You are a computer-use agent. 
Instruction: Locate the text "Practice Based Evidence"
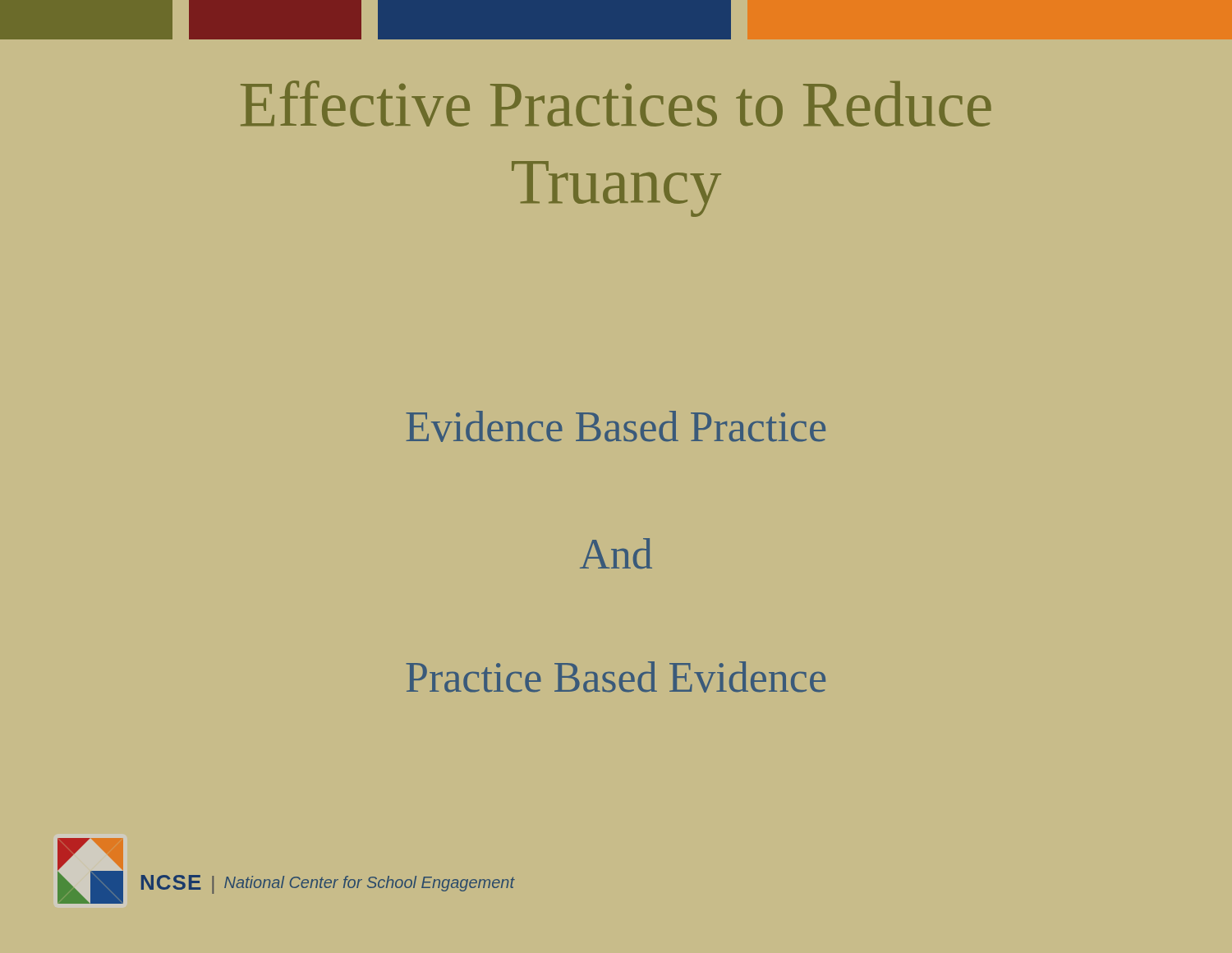(x=616, y=677)
